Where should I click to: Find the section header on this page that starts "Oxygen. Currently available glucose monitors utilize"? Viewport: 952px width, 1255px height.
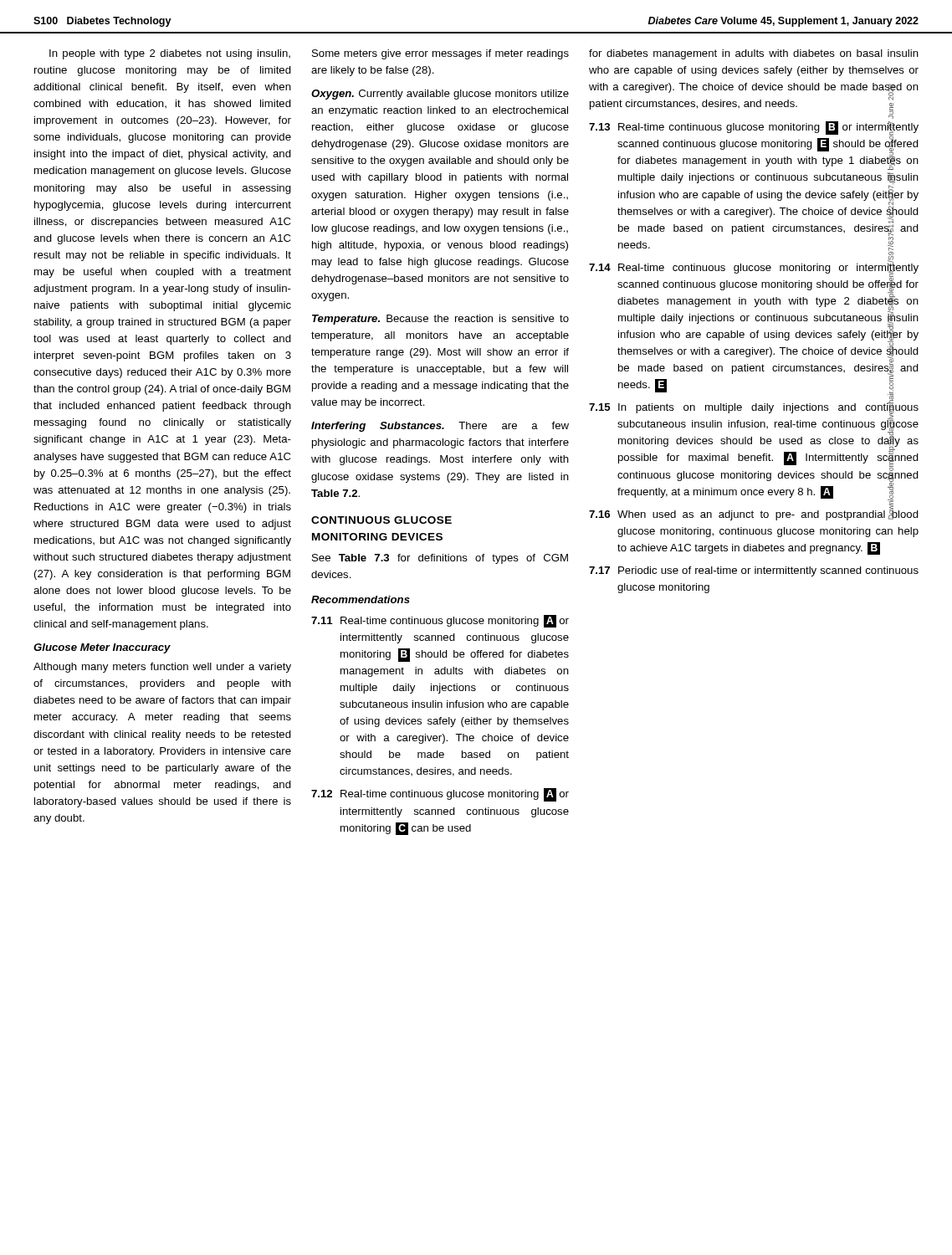point(440,195)
